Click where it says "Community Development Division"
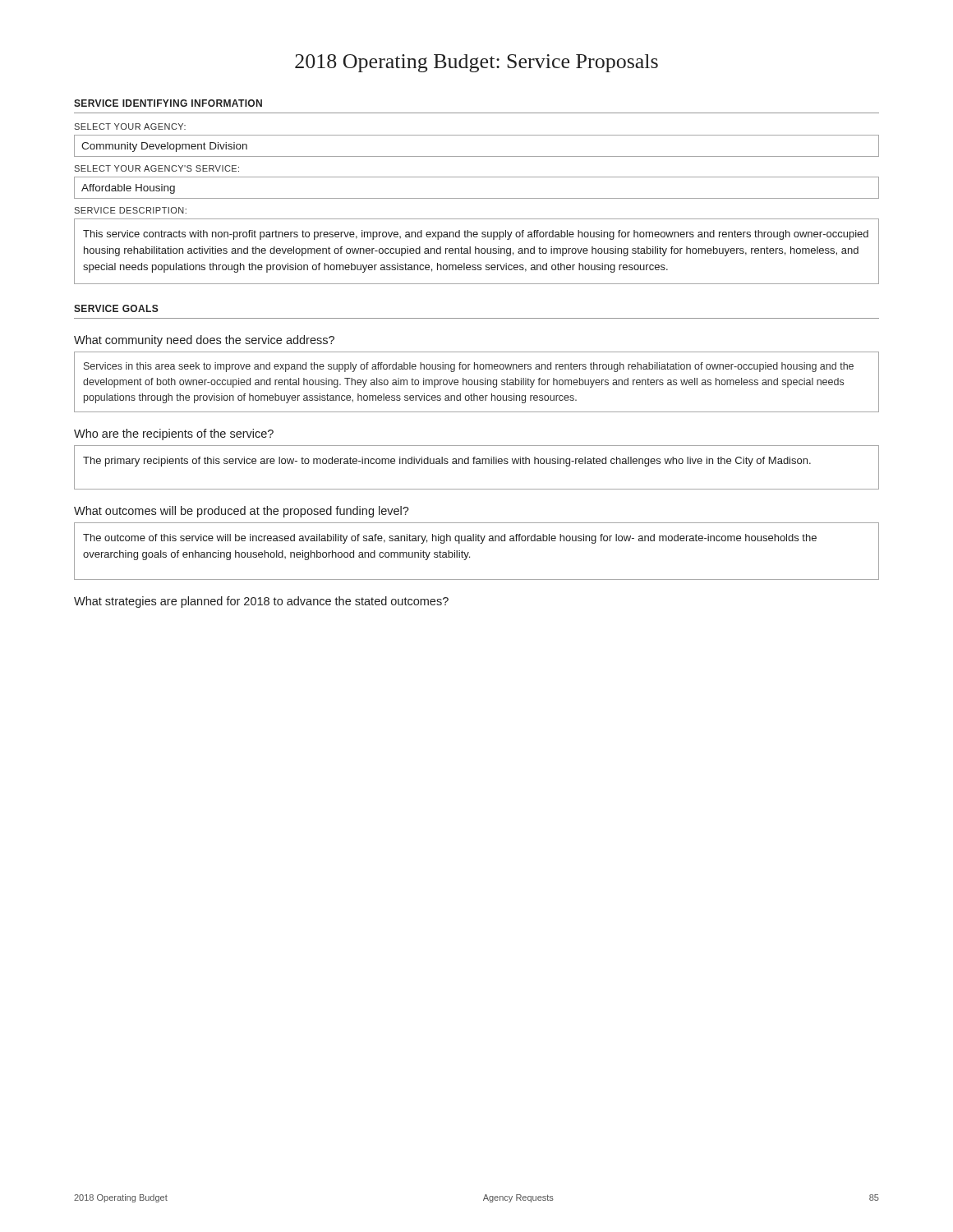 [165, 146]
